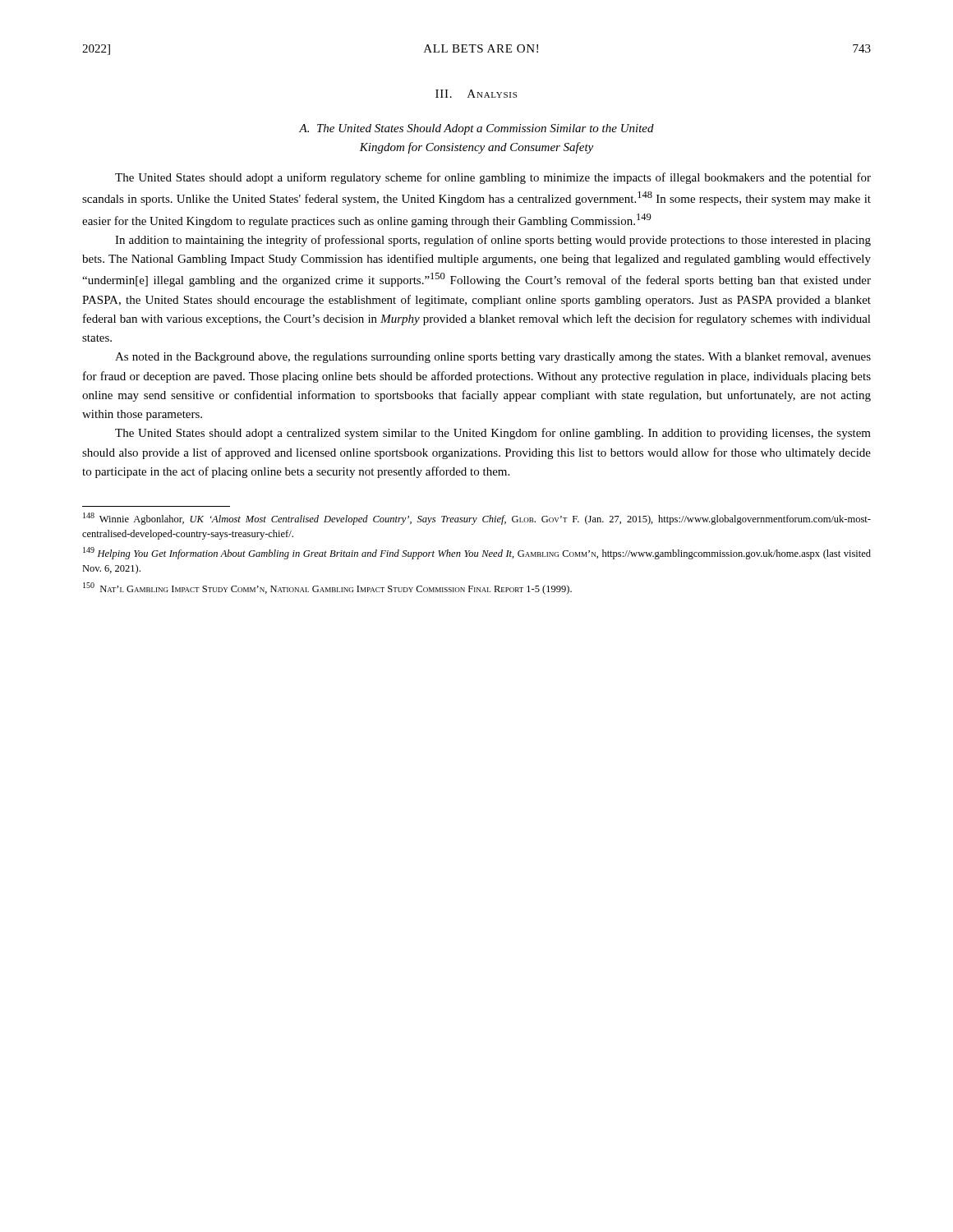
Task: Where is the passage that starts "As noted in the Background"?
Action: (476, 385)
